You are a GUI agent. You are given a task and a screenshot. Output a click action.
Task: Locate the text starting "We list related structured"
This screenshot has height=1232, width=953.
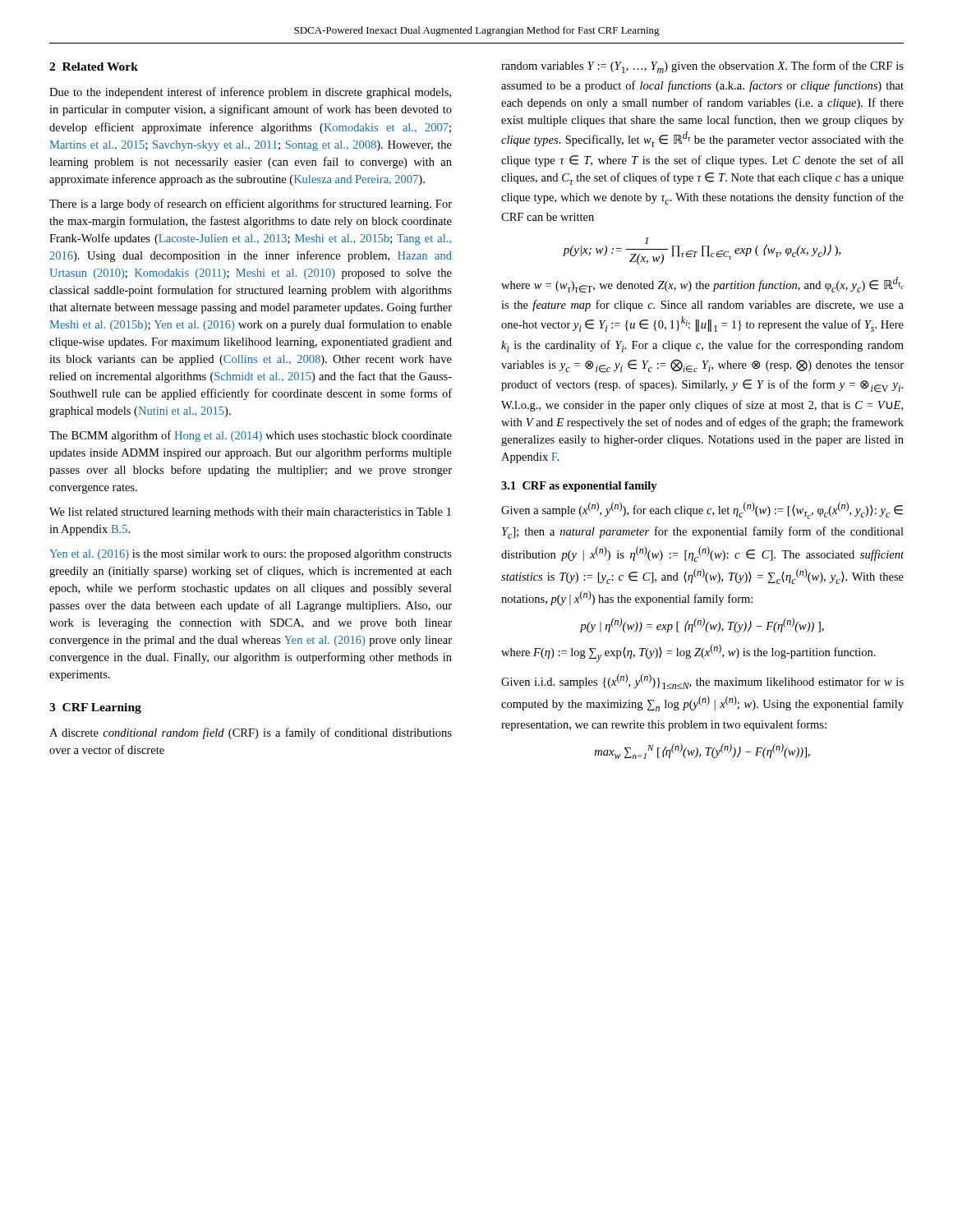(251, 521)
